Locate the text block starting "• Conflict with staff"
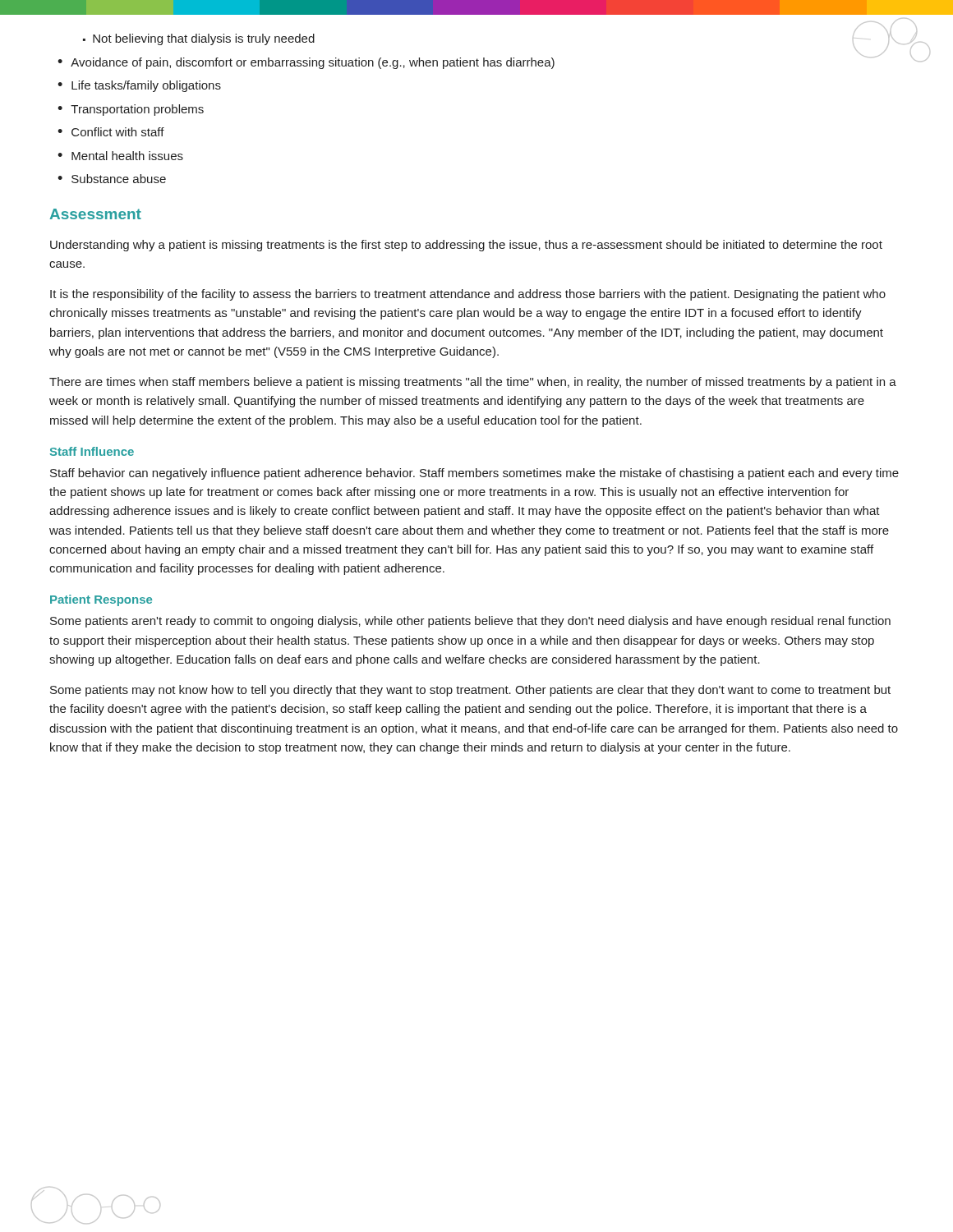 (111, 132)
